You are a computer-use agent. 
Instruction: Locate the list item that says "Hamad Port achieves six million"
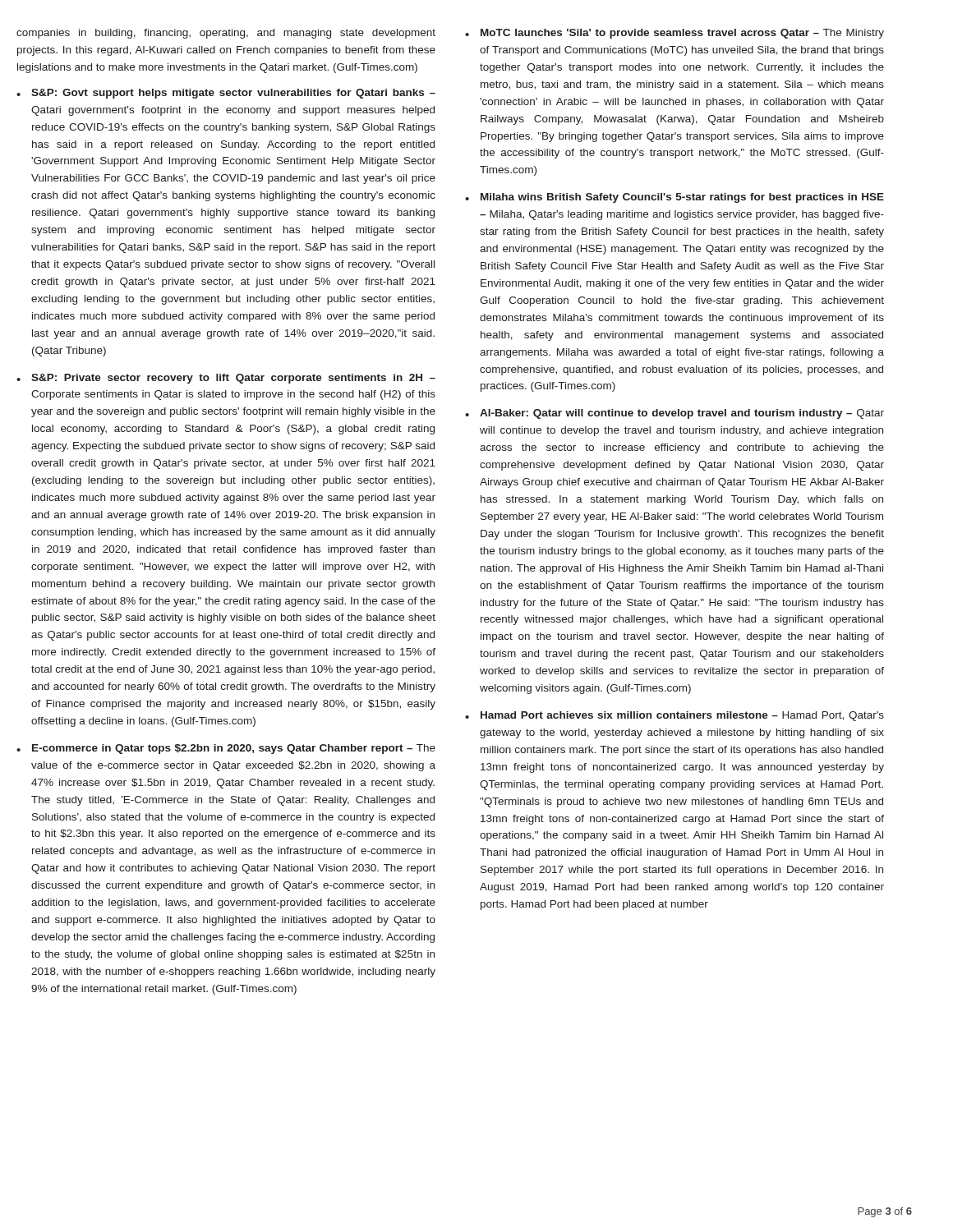coord(682,810)
